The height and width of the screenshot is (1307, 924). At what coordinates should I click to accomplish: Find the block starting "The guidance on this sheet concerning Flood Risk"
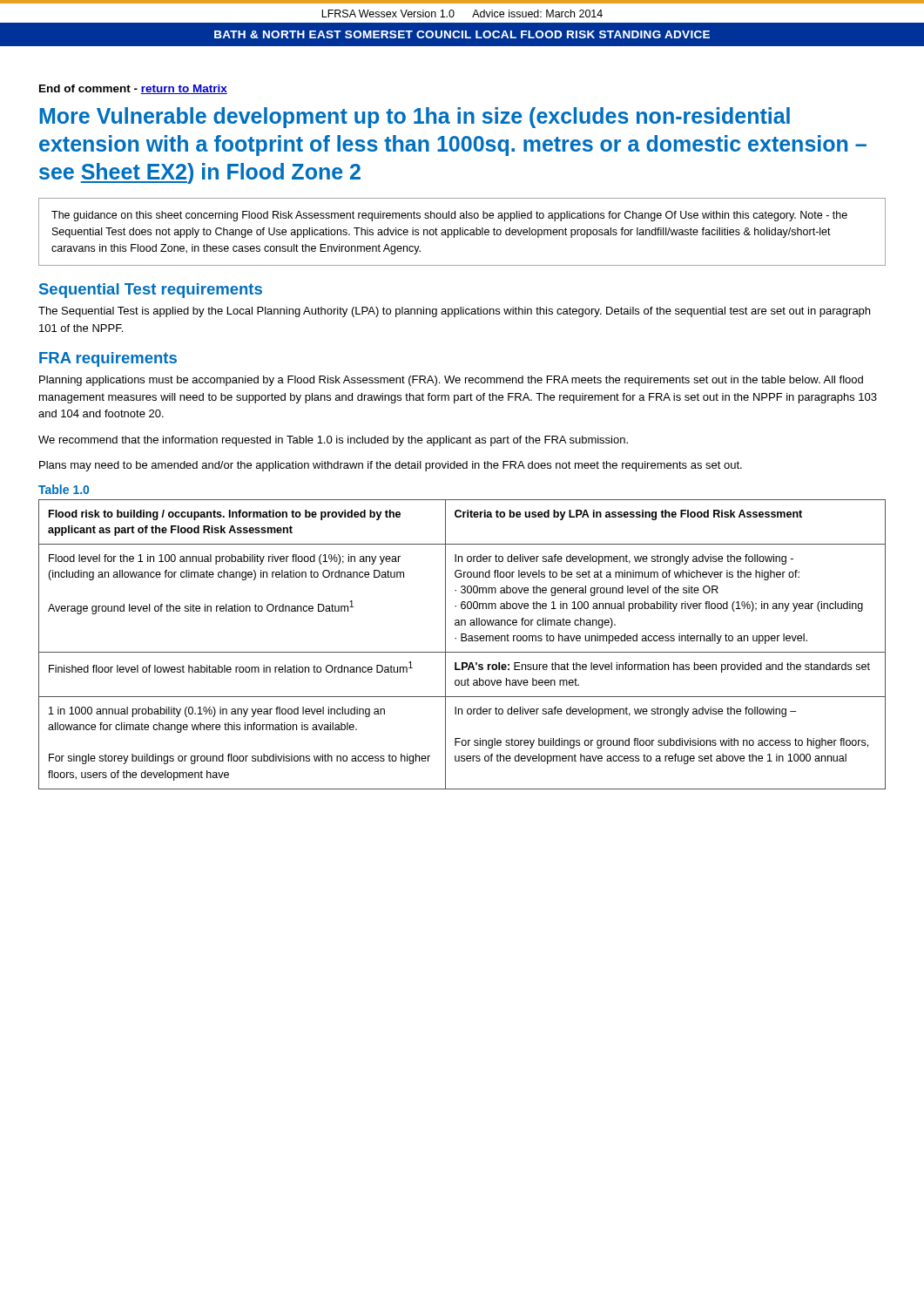click(x=449, y=232)
